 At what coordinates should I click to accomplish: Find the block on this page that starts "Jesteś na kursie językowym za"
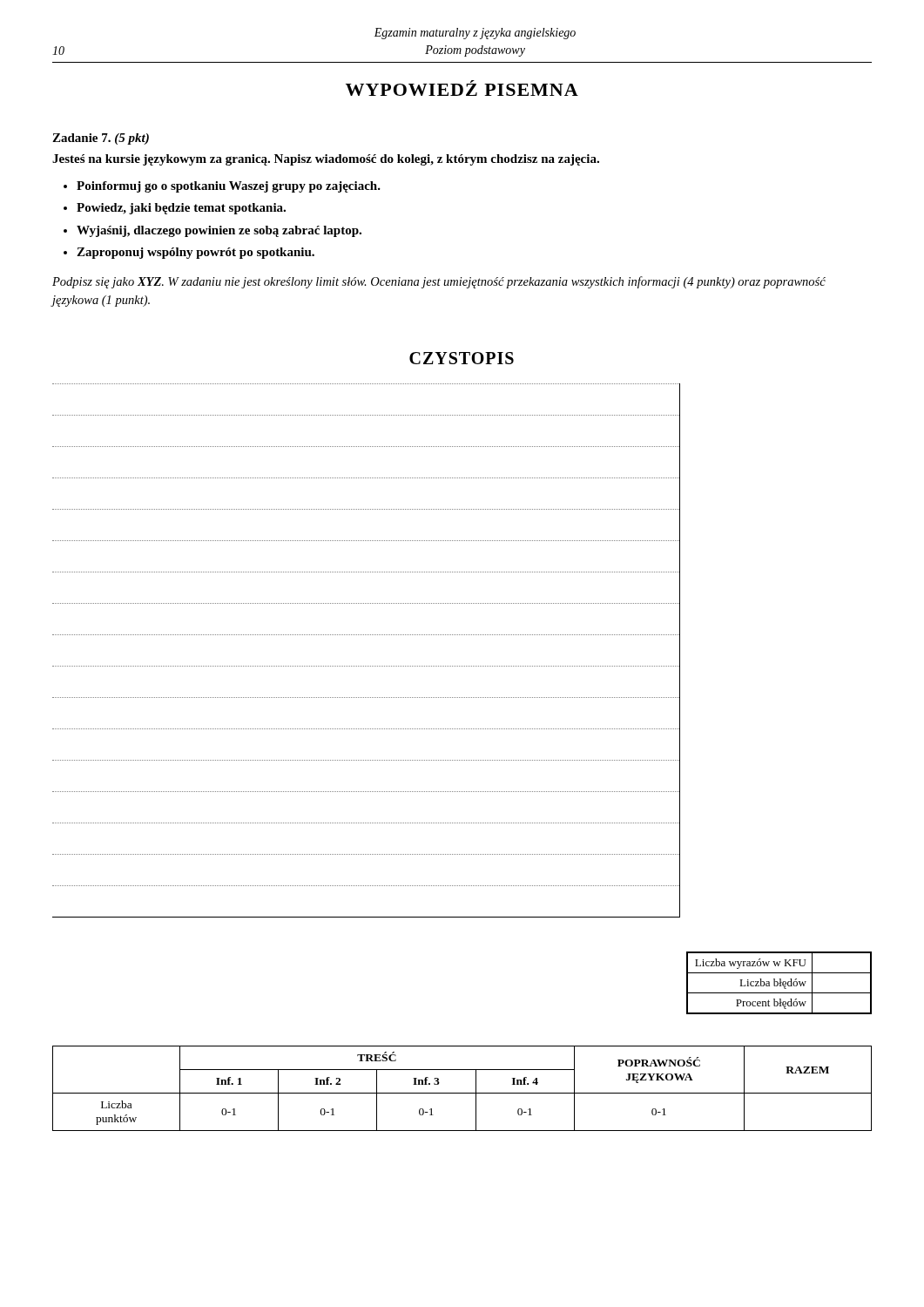pos(326,159)
